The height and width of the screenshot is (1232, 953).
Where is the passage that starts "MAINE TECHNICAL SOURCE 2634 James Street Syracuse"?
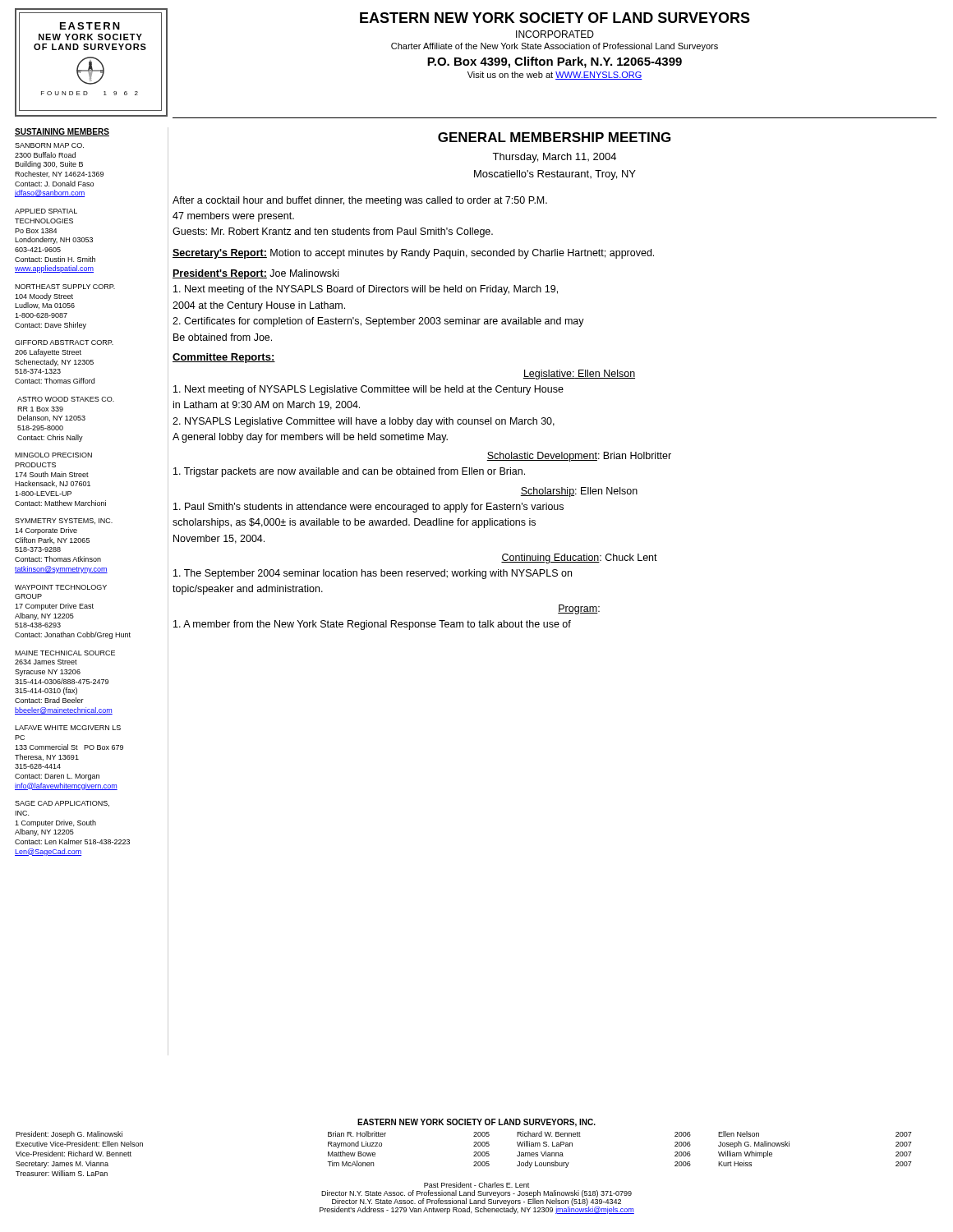[x=65, y=681]
